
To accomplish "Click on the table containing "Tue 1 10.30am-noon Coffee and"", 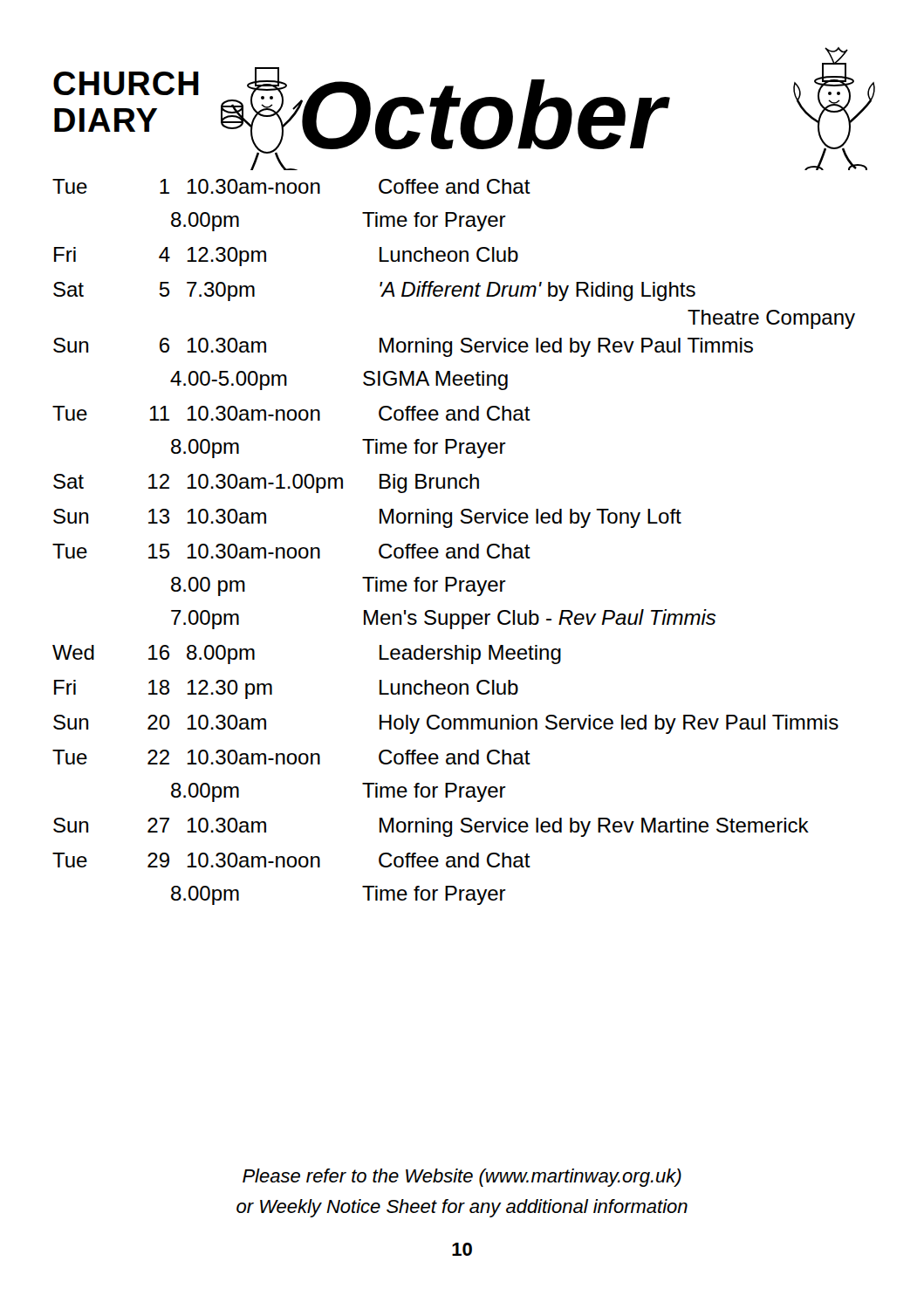I will pyautogui.click(x=454, y=545).
